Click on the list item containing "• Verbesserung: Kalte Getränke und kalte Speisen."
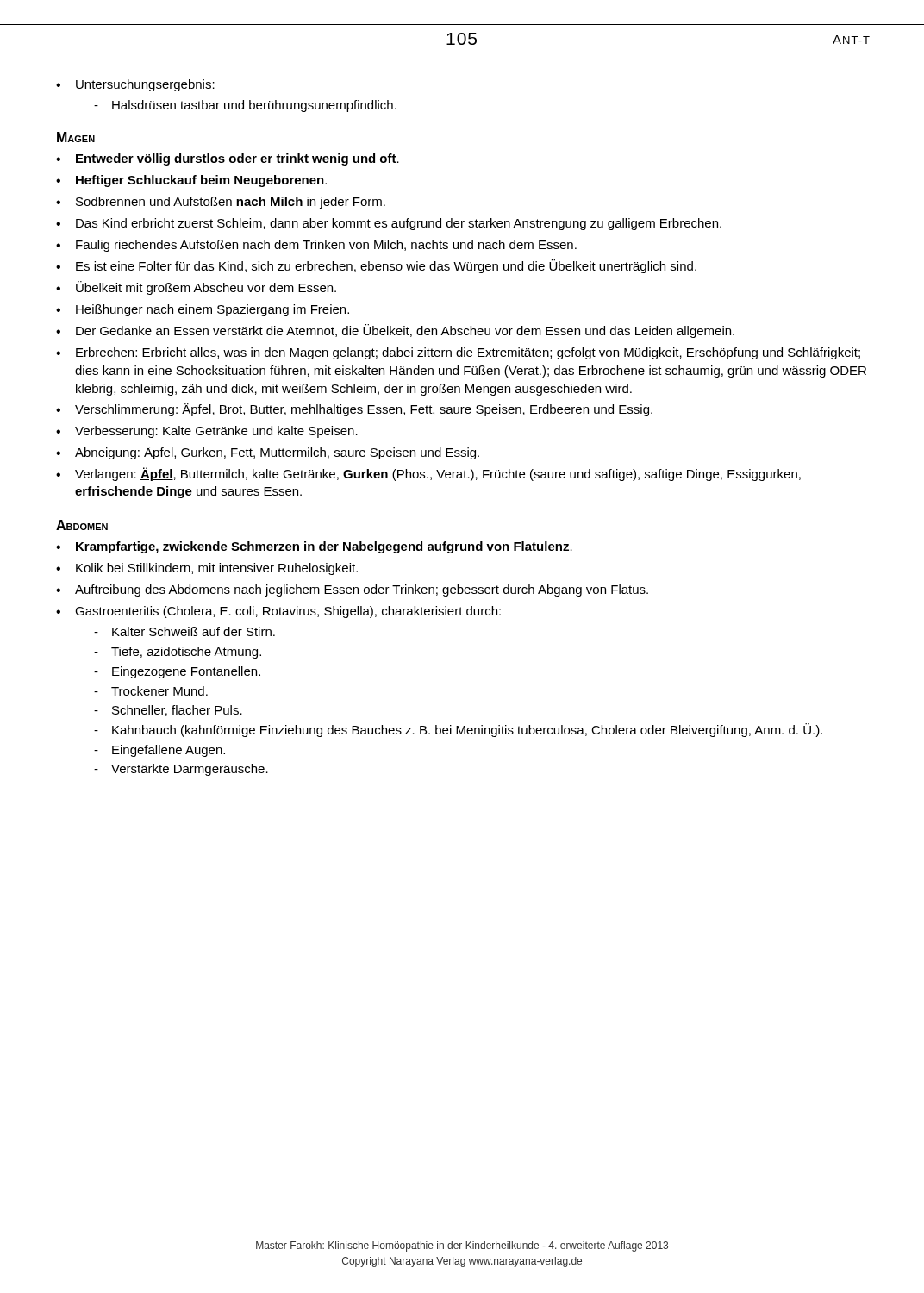This screenshot has width=924, height=1293. 207,432
